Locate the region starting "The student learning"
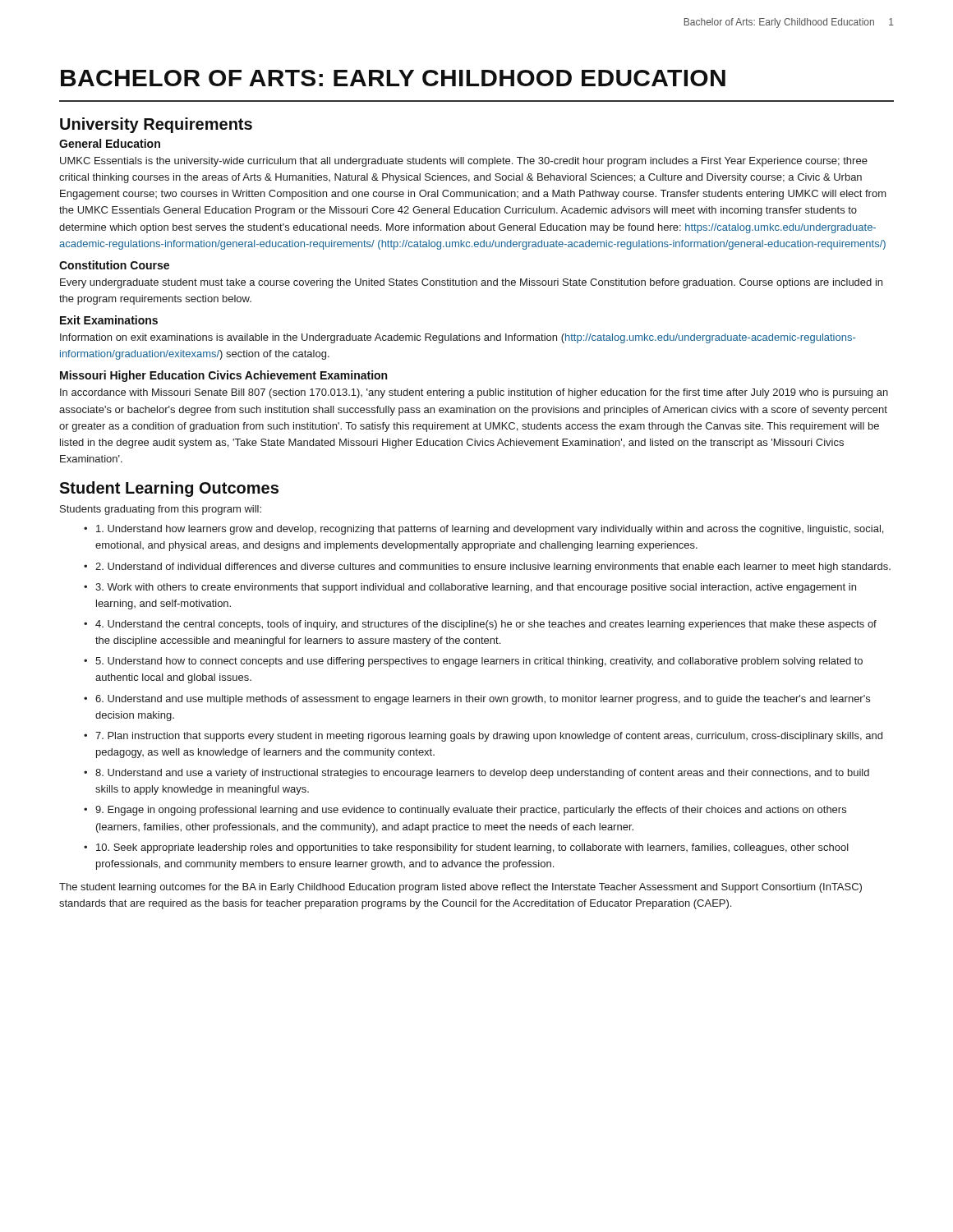This screenshot has width=953, height=1232. [461, 895]
